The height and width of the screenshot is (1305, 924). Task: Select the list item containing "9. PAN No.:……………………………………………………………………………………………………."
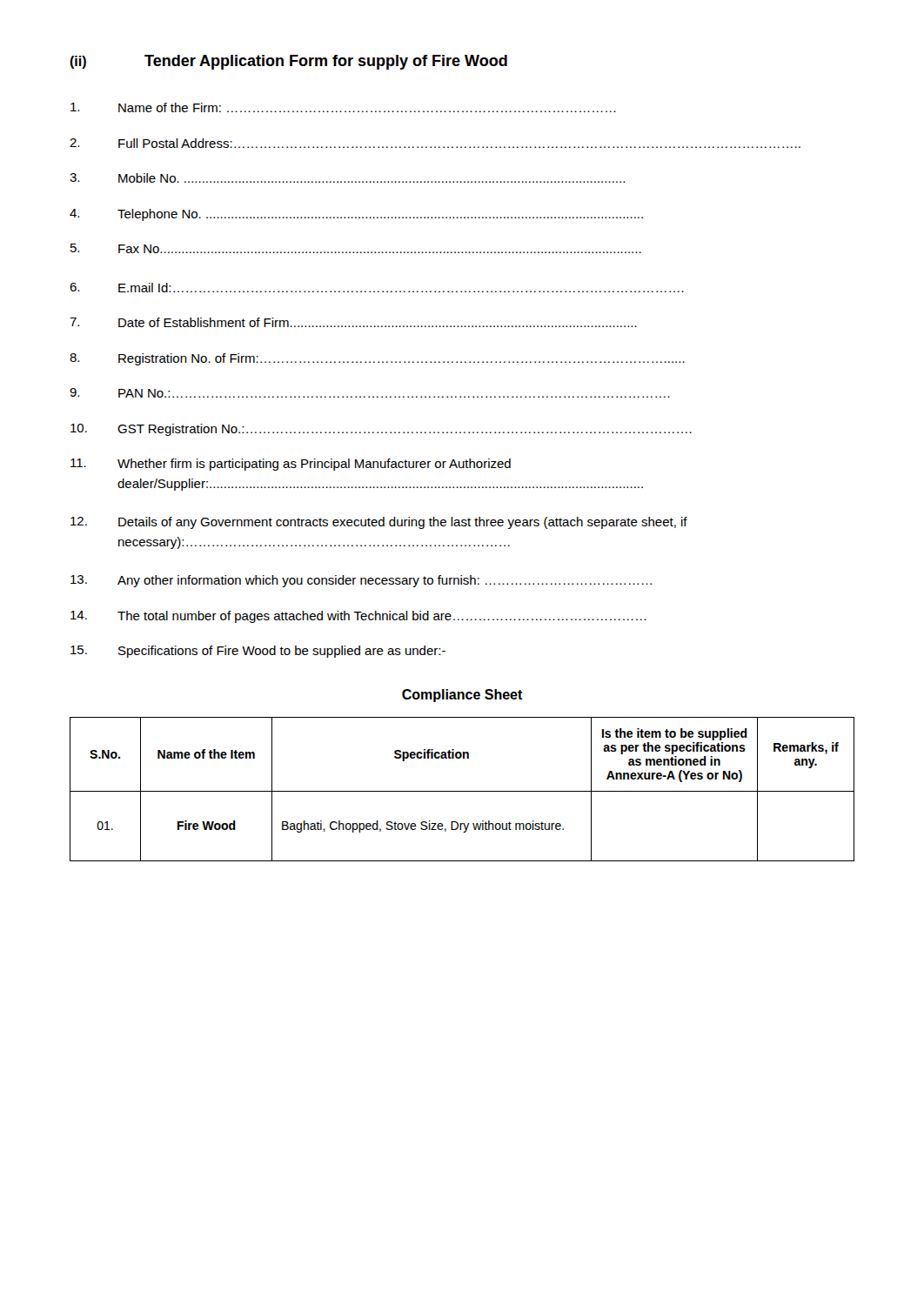click(x=462, y=393)
